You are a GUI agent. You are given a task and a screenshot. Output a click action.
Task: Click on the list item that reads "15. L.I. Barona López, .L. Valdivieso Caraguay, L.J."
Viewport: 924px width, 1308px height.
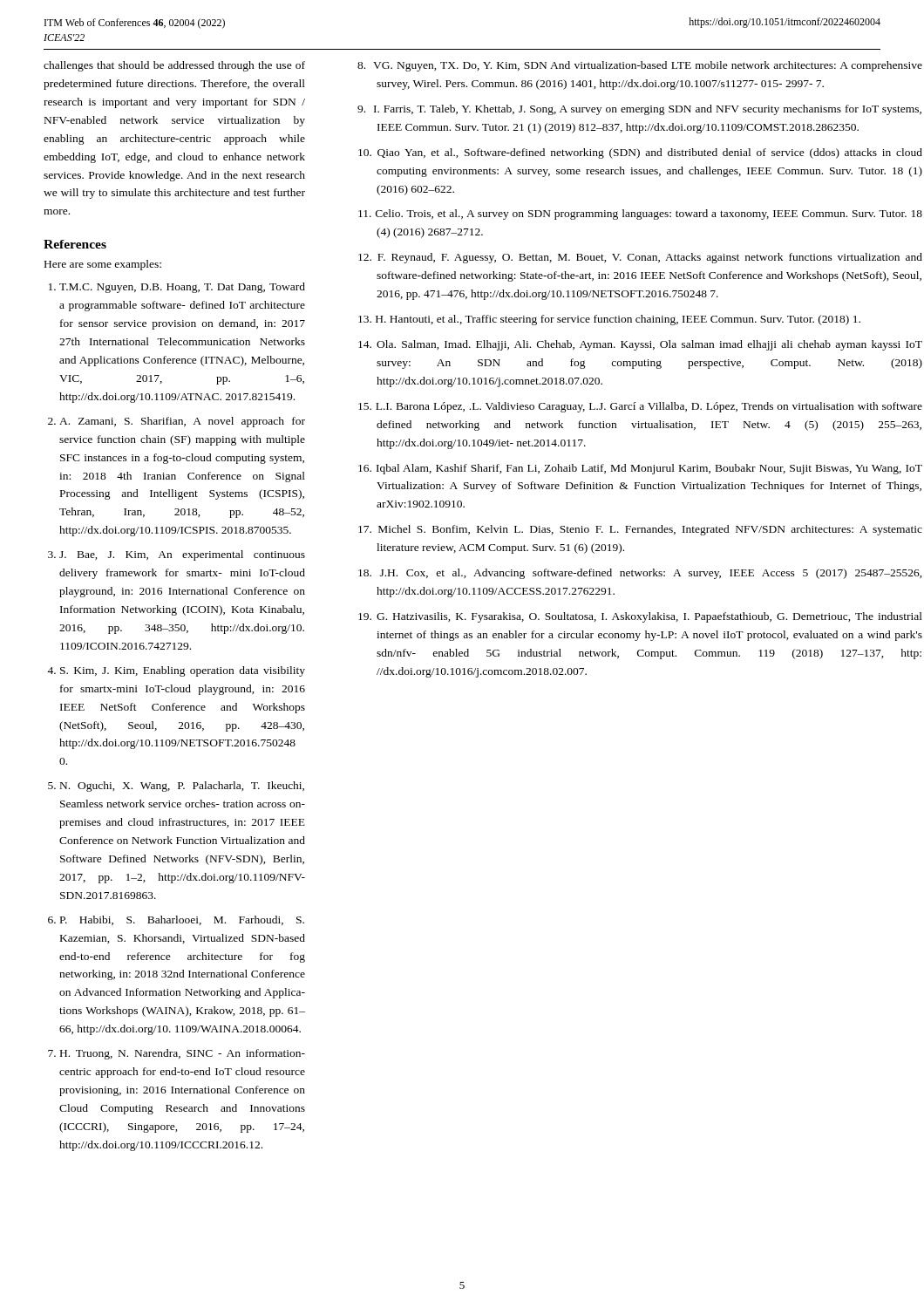(640, 425)
